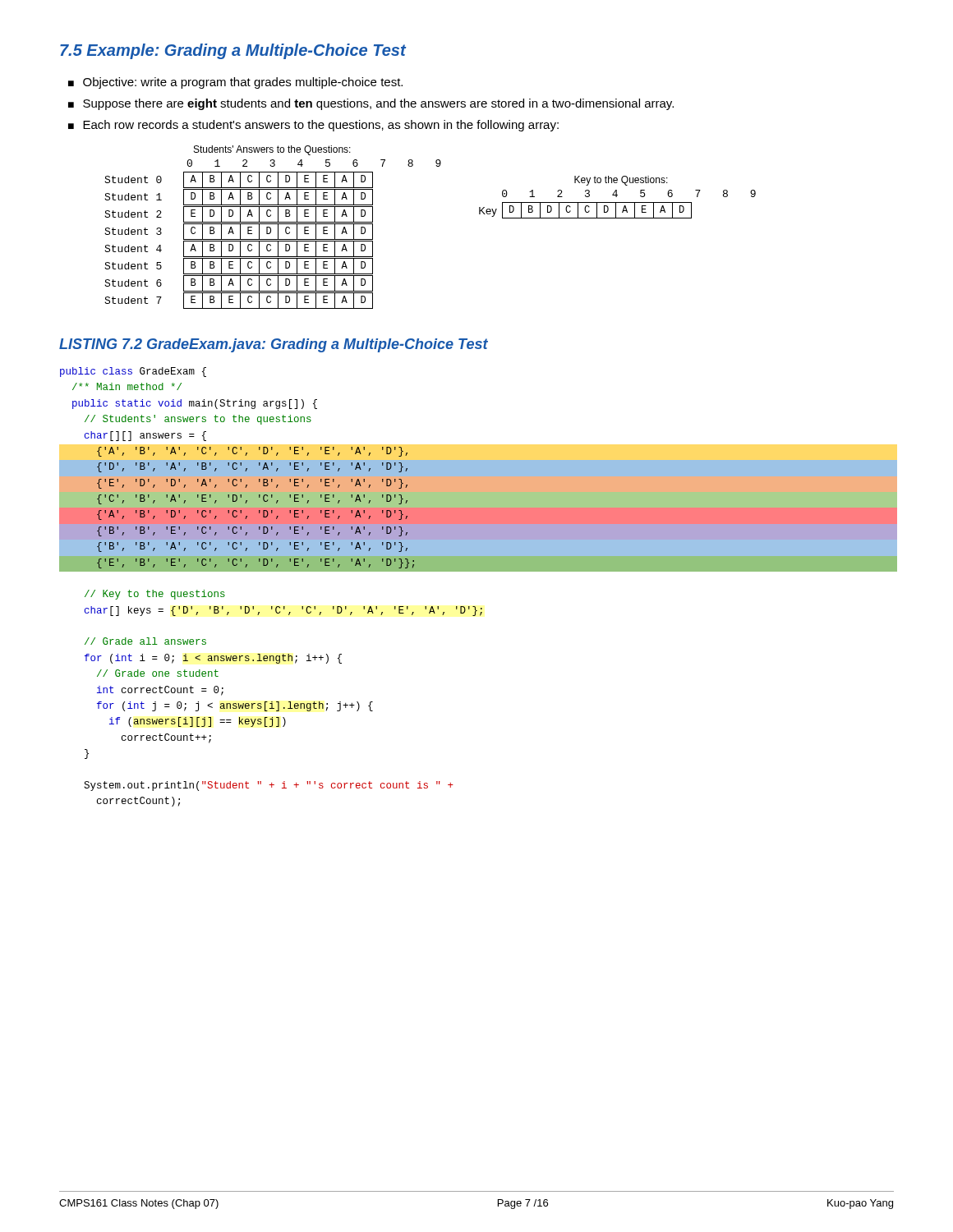Point to the block beginning "■ Each row records a"
The height and width of the screenshot is (1232, 953).
point(482,125)
